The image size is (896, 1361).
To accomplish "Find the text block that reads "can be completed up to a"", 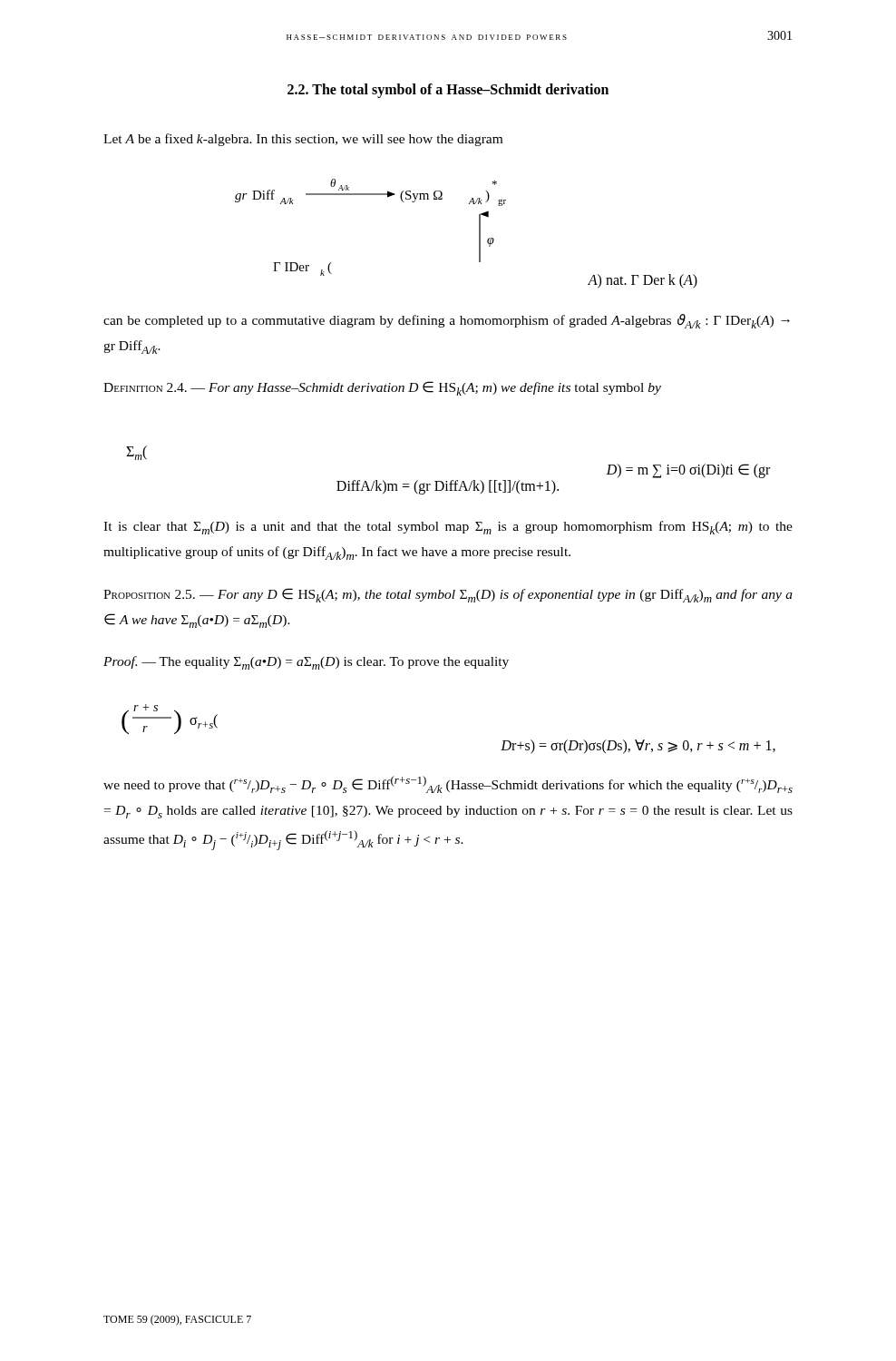I will pos(448,334).
